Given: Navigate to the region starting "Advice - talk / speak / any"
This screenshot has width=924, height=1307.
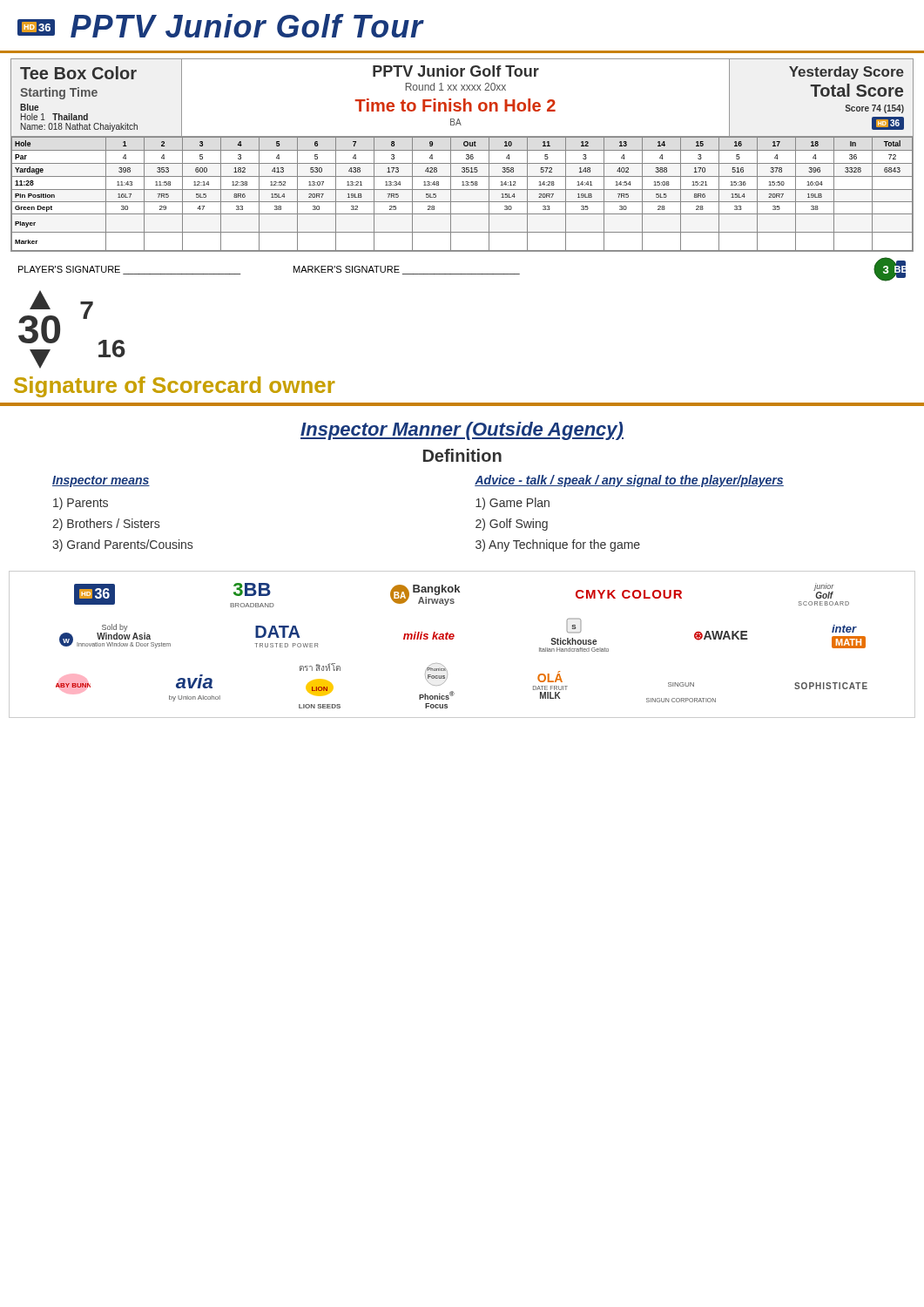Looking at the screenshot, I should pyautogui.click(x=629, y=480).
